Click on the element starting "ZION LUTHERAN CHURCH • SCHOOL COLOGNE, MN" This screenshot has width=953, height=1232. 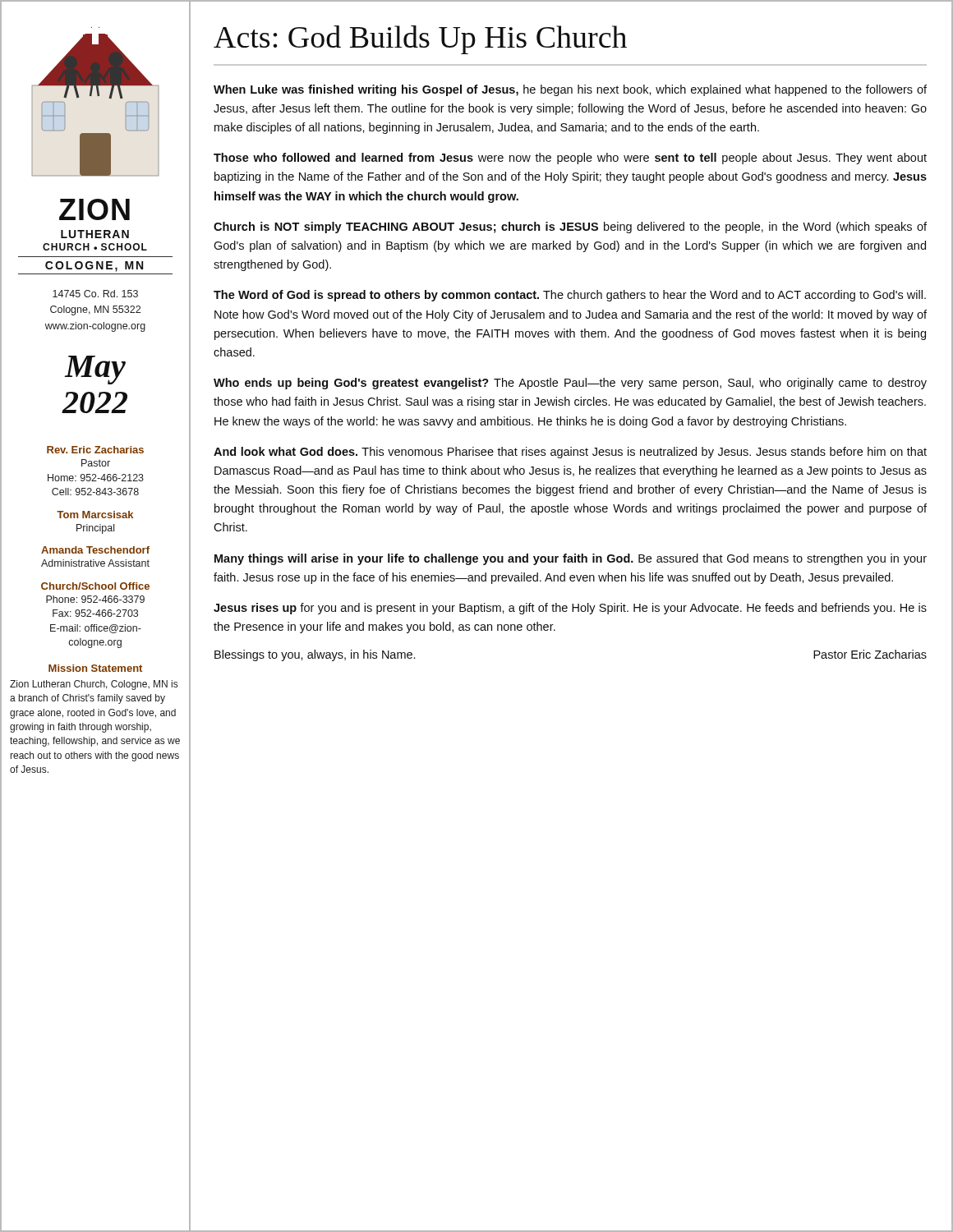pyautogui.click(x=95, y=234)
